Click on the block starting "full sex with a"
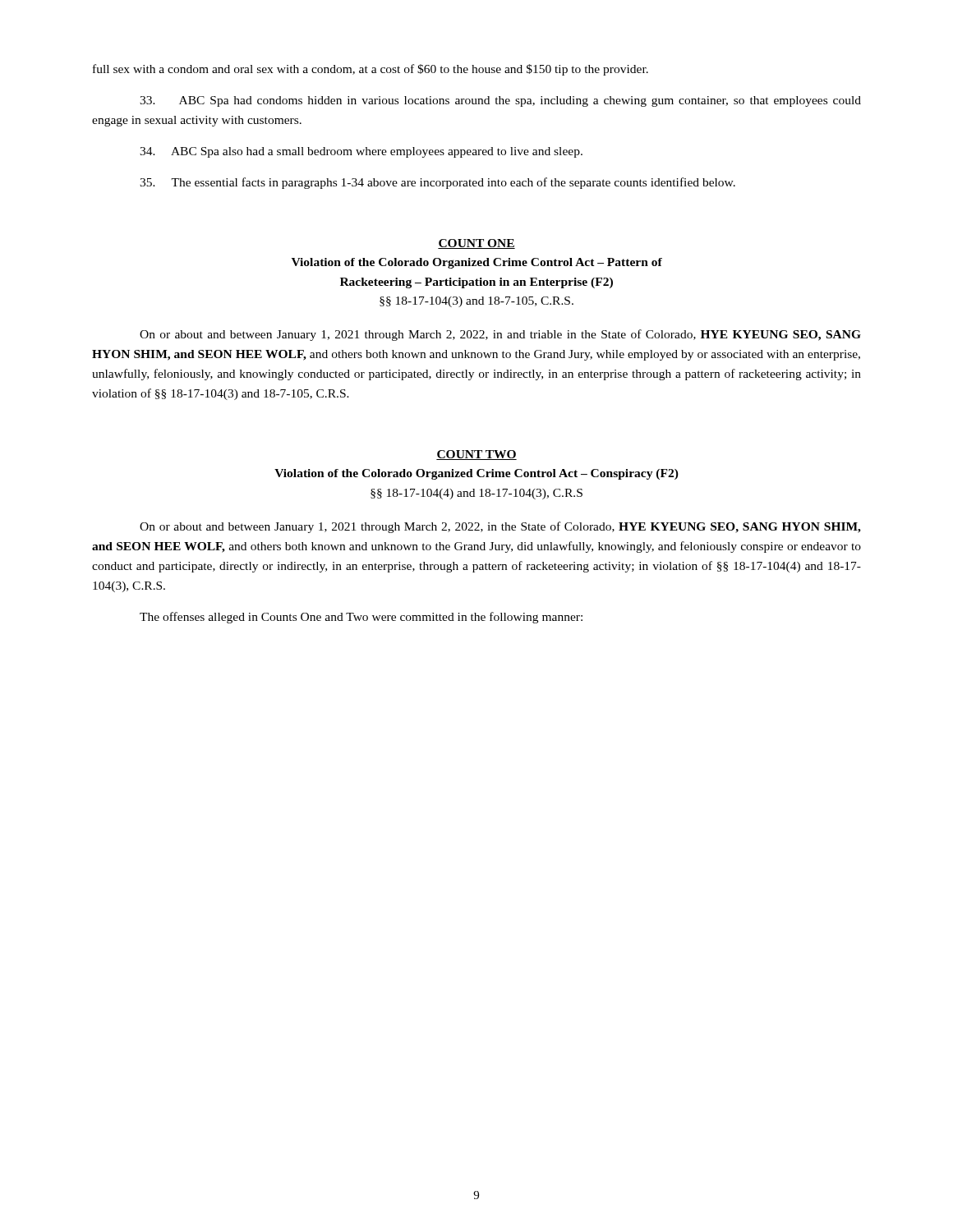The width and height of the screenshot is (953, 1232). tap(370, 69)
